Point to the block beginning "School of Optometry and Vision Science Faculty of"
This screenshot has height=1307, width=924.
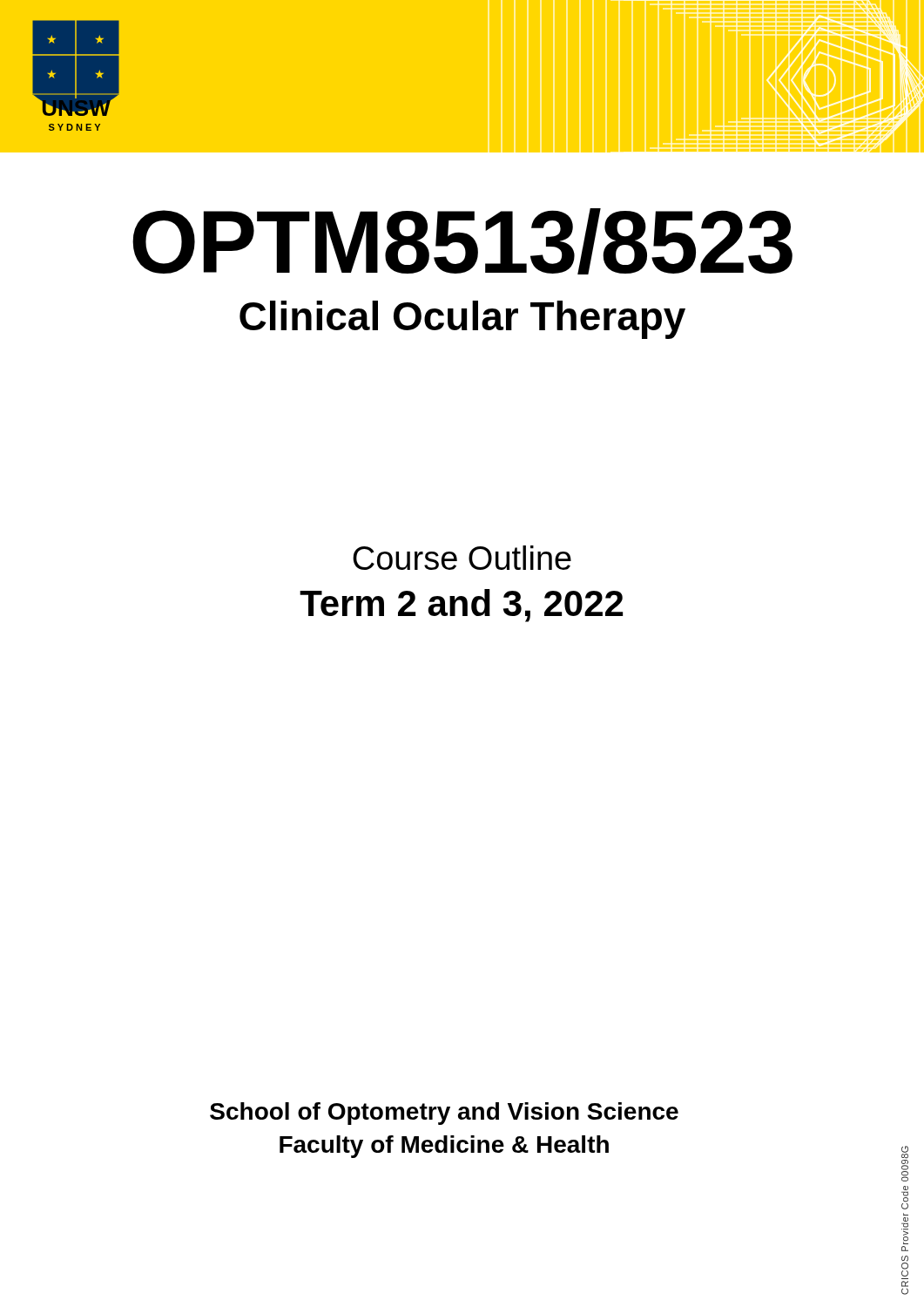tap(444, 1128)
